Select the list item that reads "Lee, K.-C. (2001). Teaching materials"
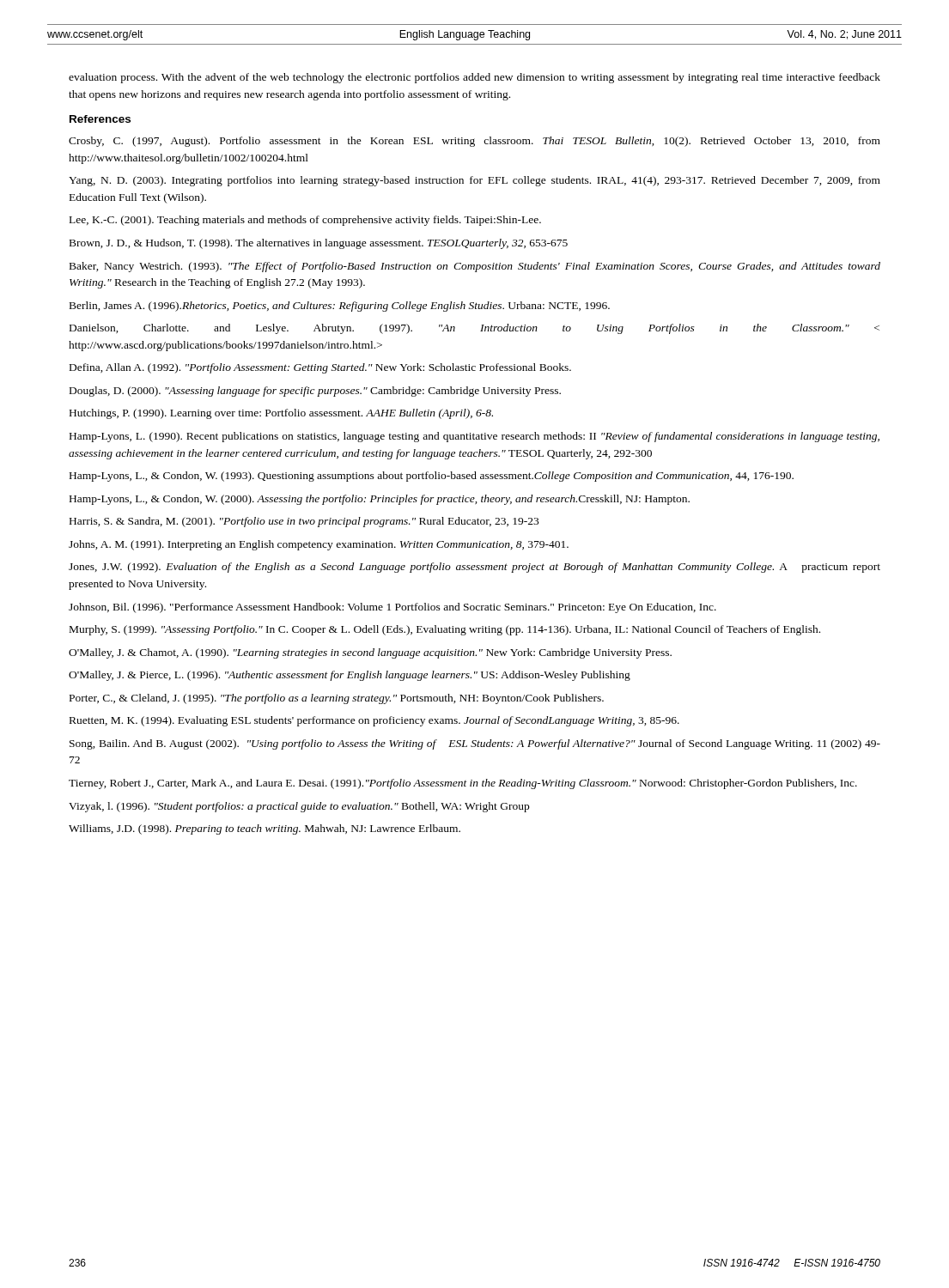The height and width of the screenshot is (1288, 949). pos(305,220)
